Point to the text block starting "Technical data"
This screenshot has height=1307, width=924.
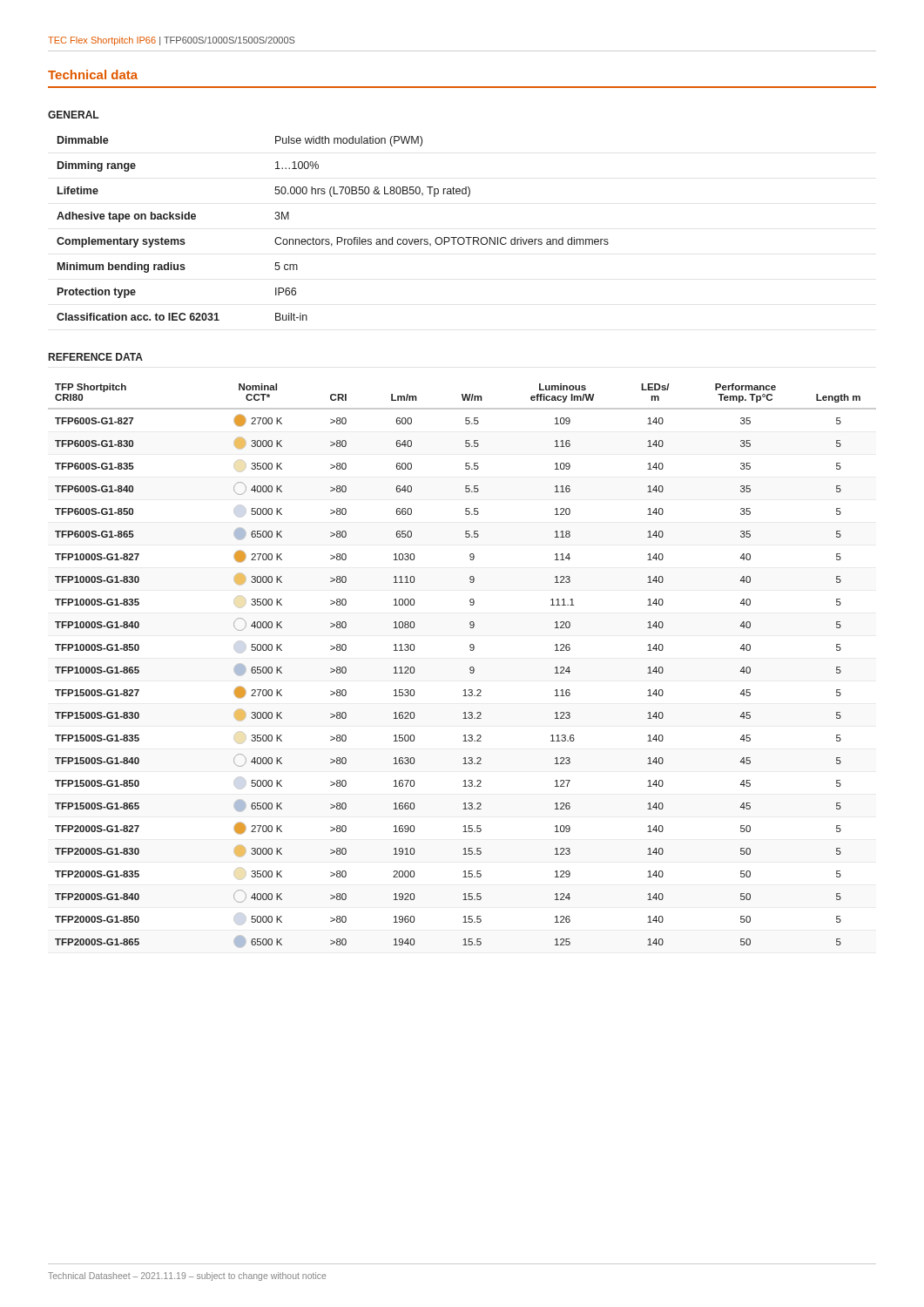coord(93,74)
